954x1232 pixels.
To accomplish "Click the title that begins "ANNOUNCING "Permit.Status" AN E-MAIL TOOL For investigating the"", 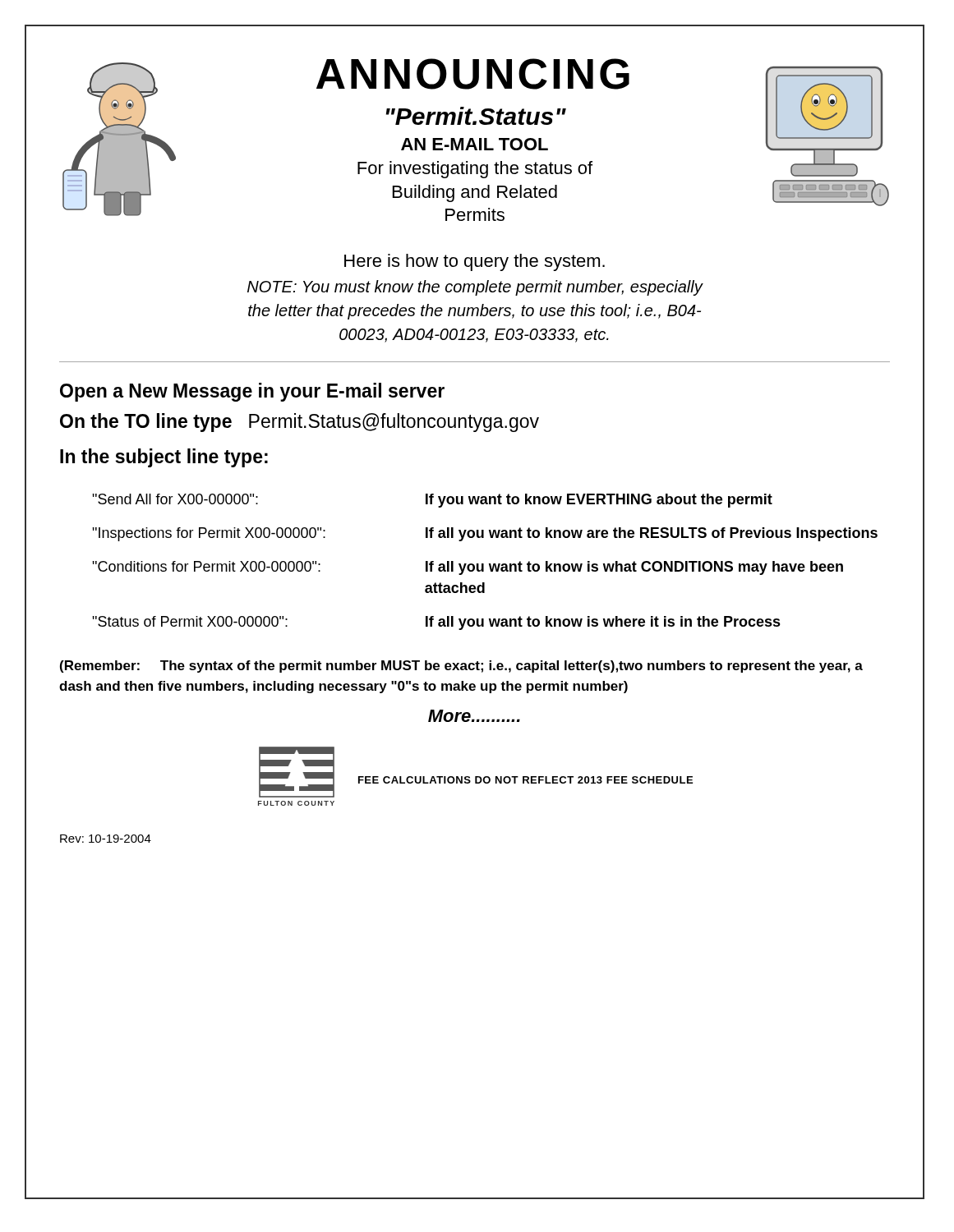I will (x=475, y=139).
